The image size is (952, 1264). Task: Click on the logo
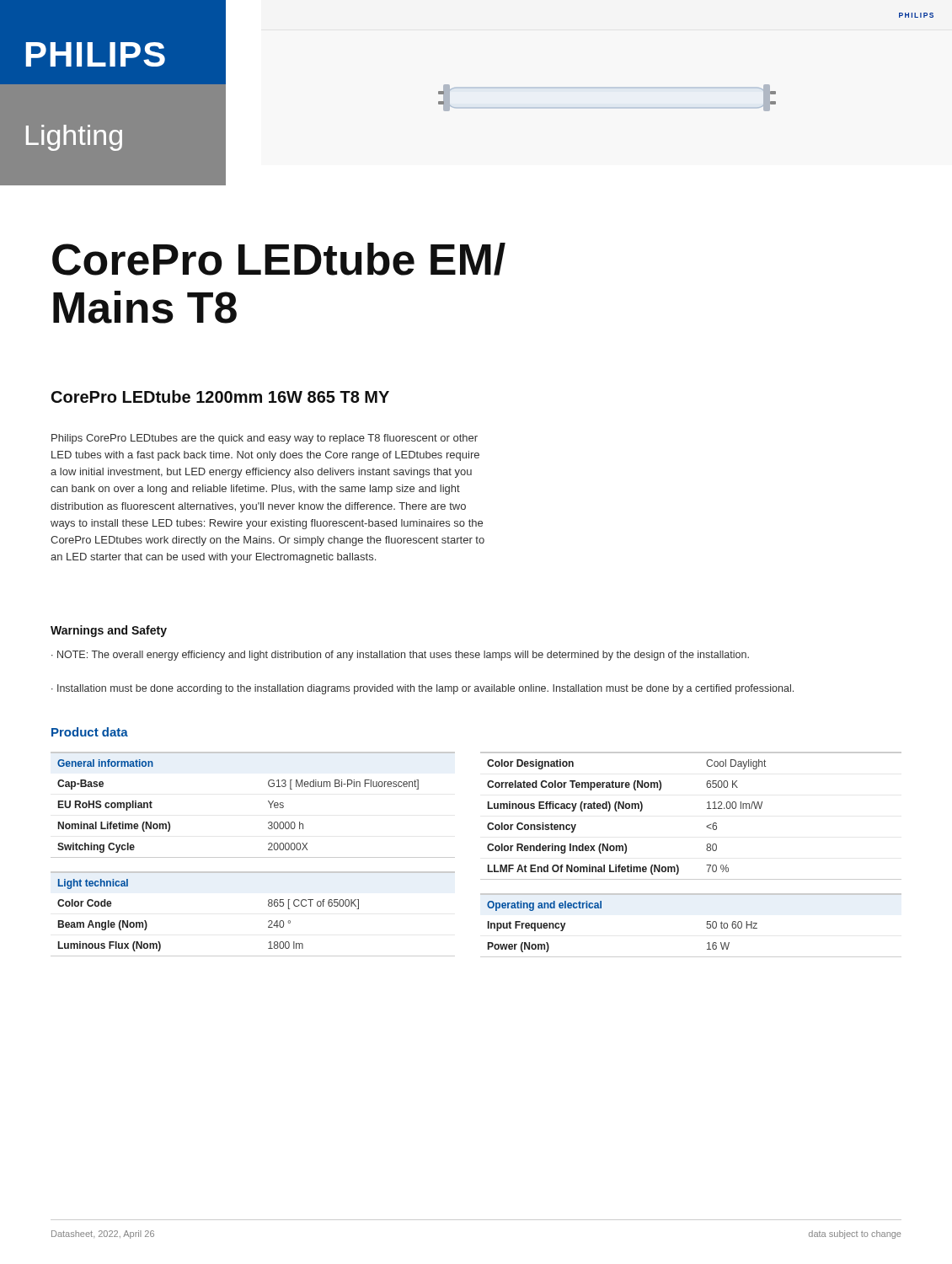coord(113,93)
